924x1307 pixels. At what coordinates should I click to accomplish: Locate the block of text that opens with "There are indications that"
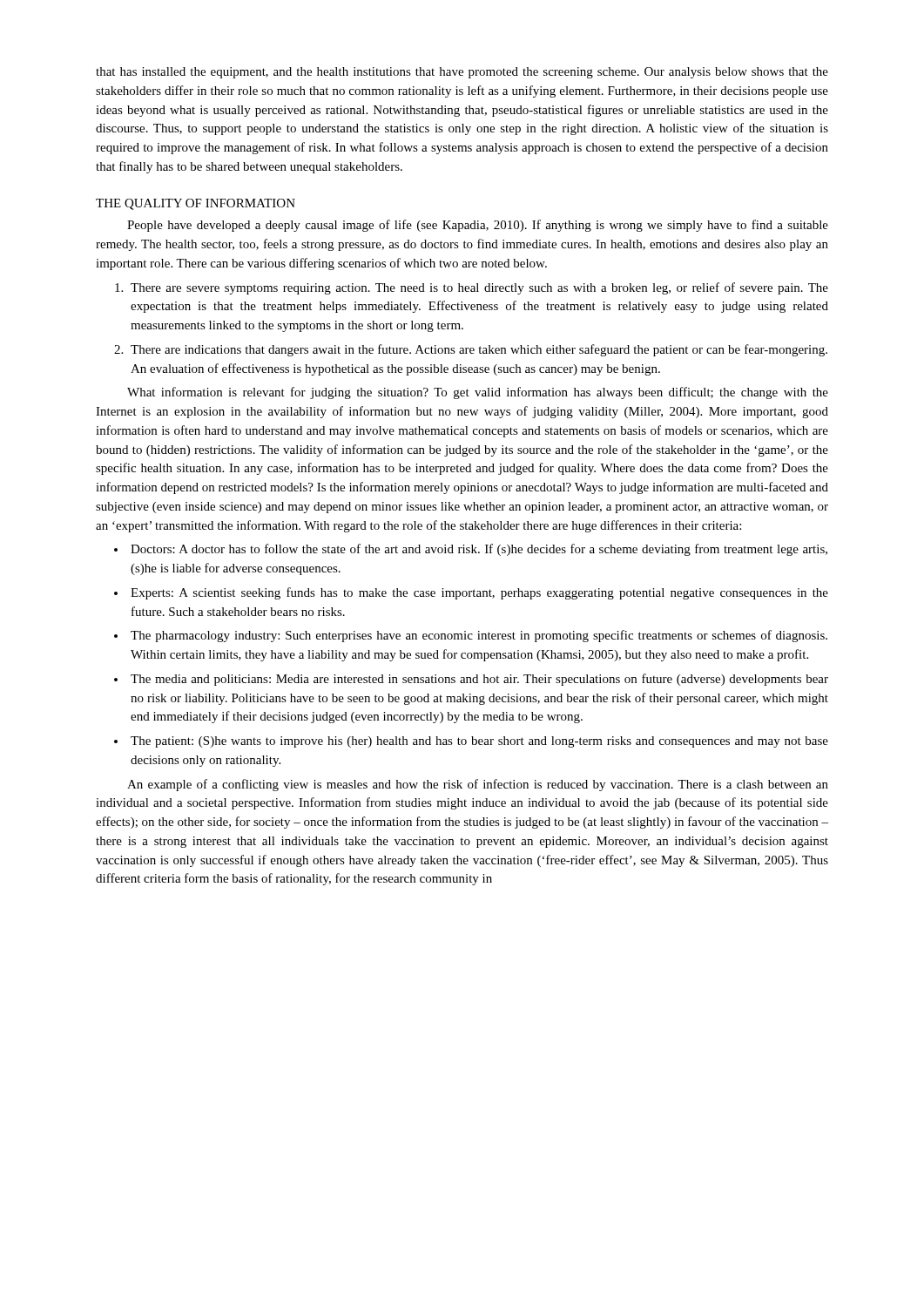point(478,359)
